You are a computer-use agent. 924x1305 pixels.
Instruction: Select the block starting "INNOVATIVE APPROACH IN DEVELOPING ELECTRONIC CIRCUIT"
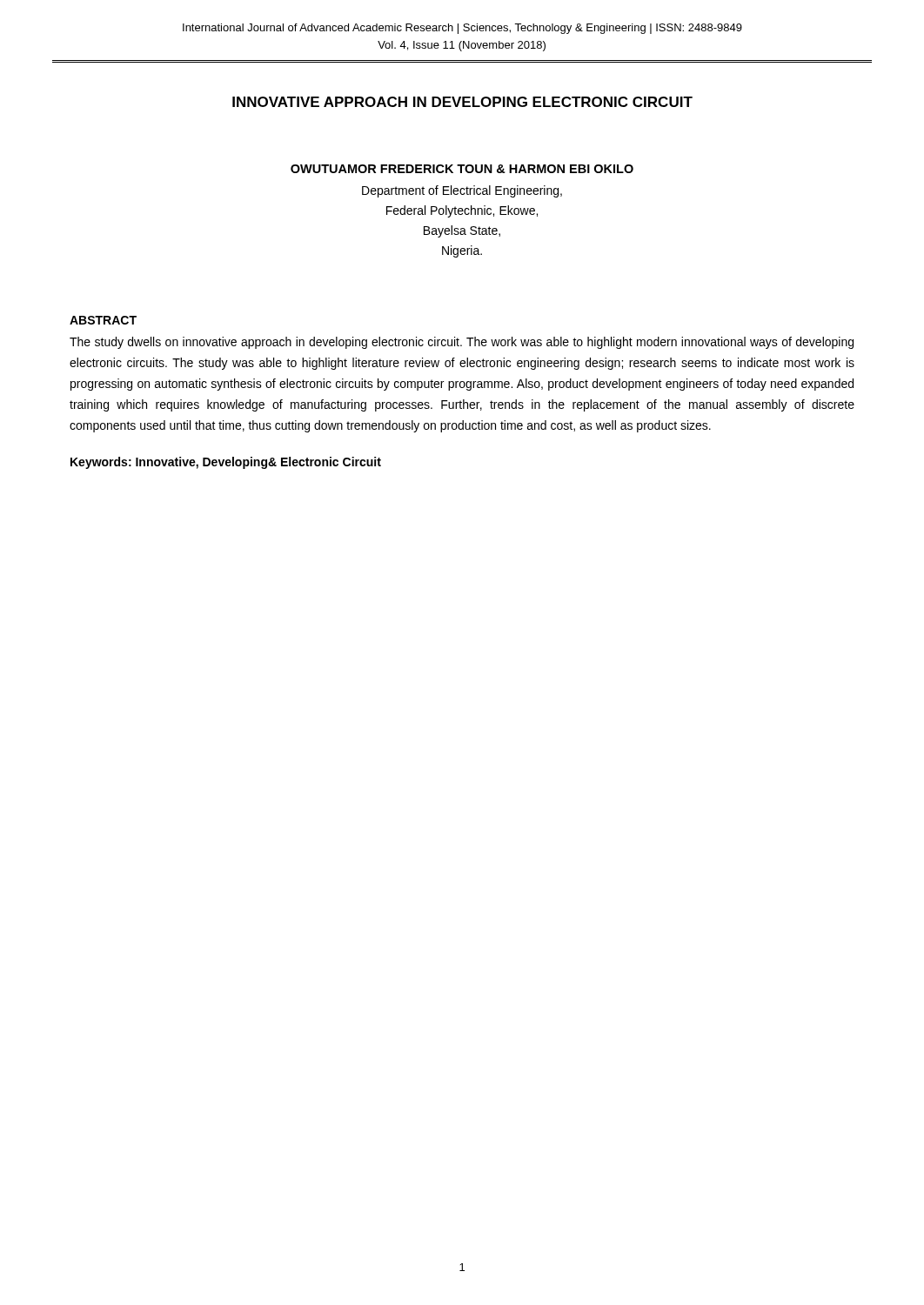click(462, 102)
